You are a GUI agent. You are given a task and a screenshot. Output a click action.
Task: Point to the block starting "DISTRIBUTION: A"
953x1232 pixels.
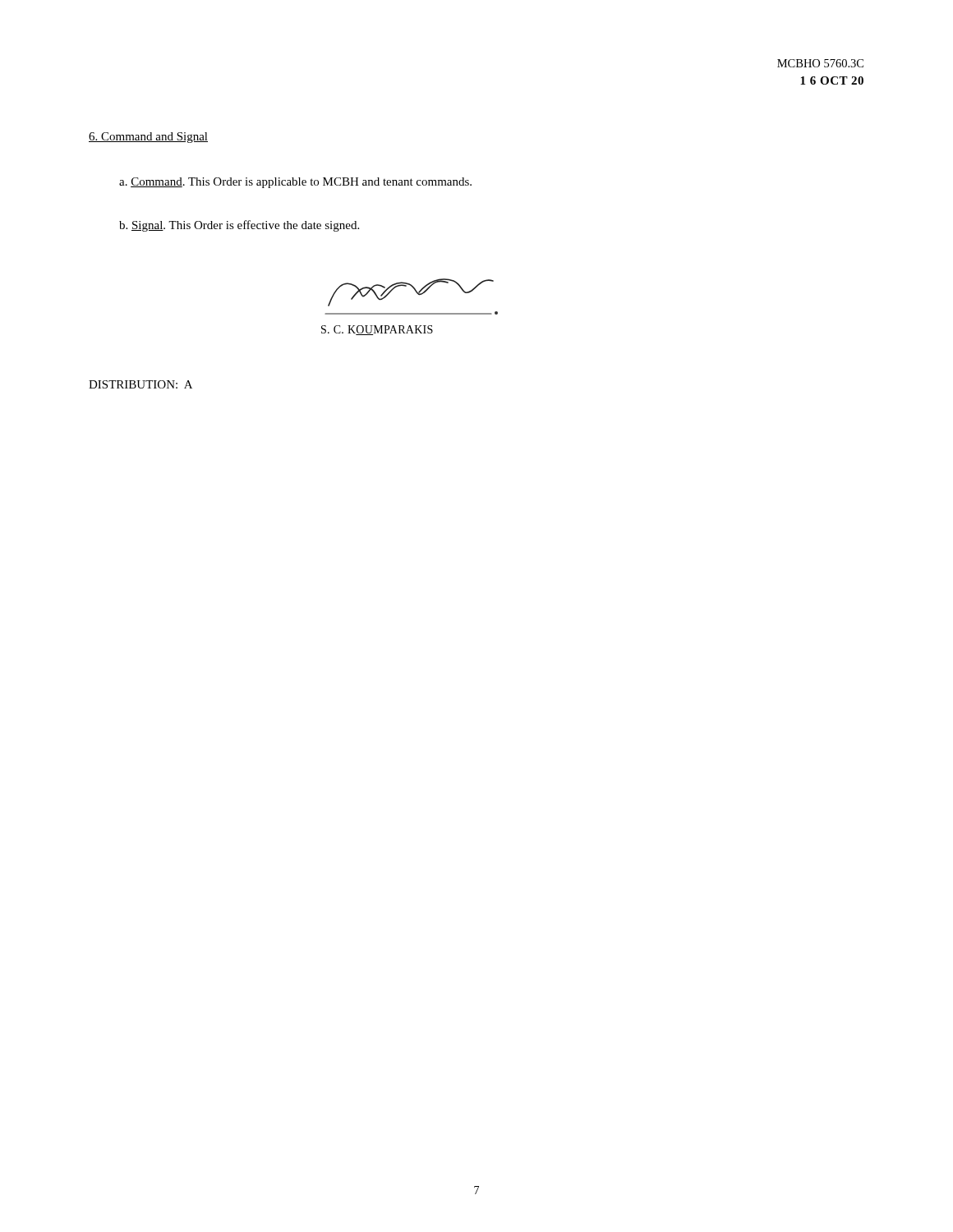141,384
